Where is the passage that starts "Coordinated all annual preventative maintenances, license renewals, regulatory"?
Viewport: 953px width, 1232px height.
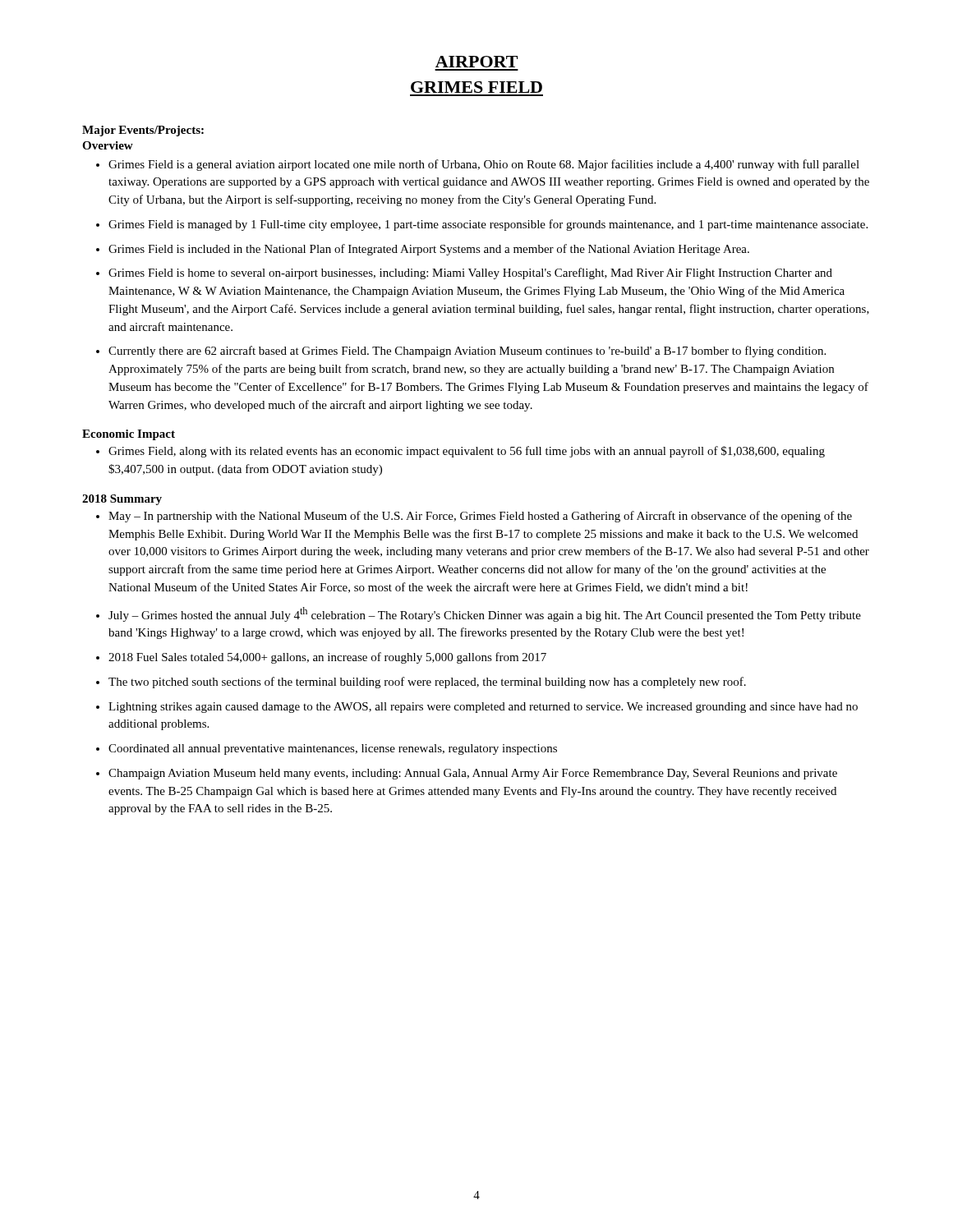[333, 748]
